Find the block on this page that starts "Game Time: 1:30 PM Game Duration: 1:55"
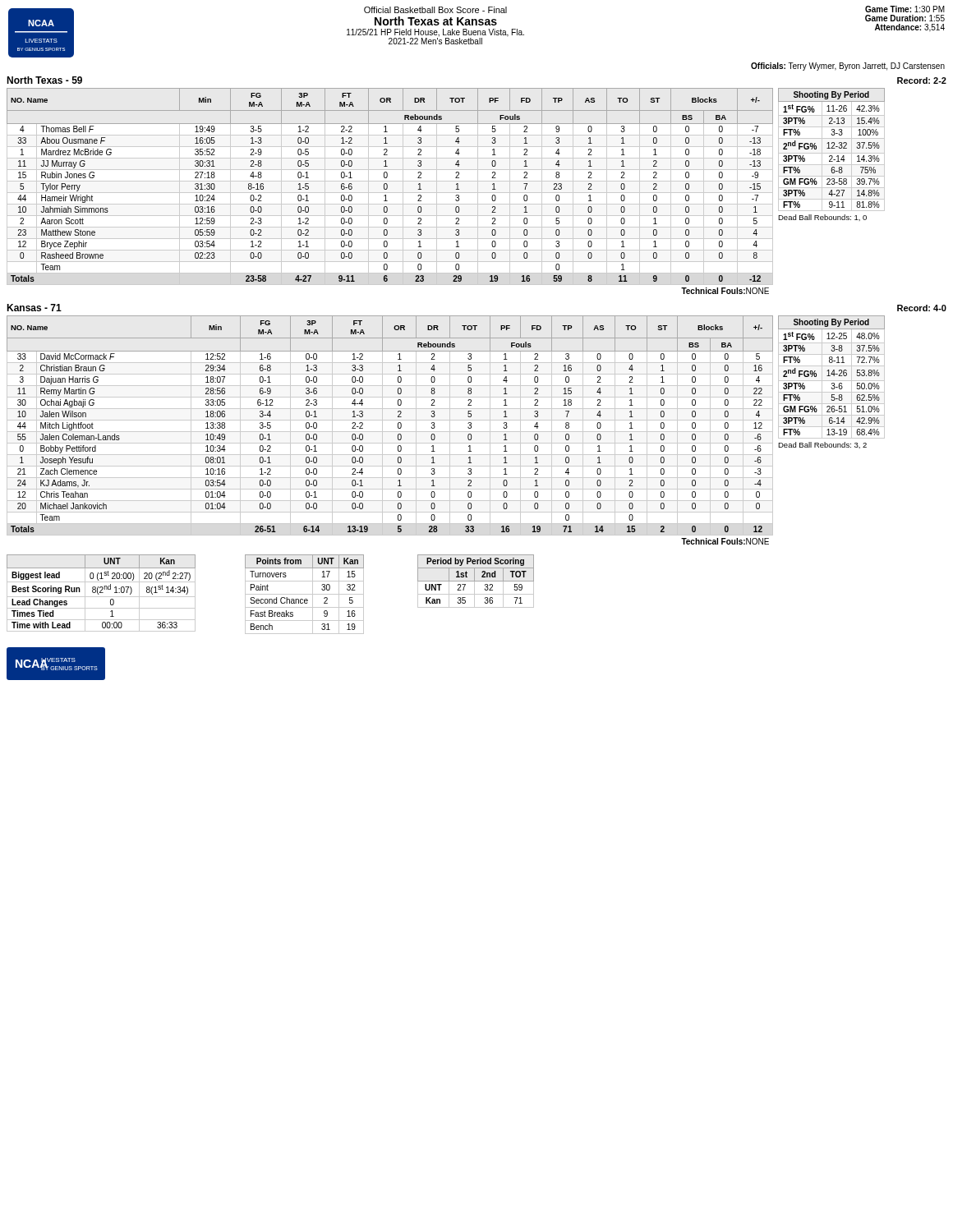Viewport: 953px width, 1232px height. pyautogui.click(x=869, y=18)
